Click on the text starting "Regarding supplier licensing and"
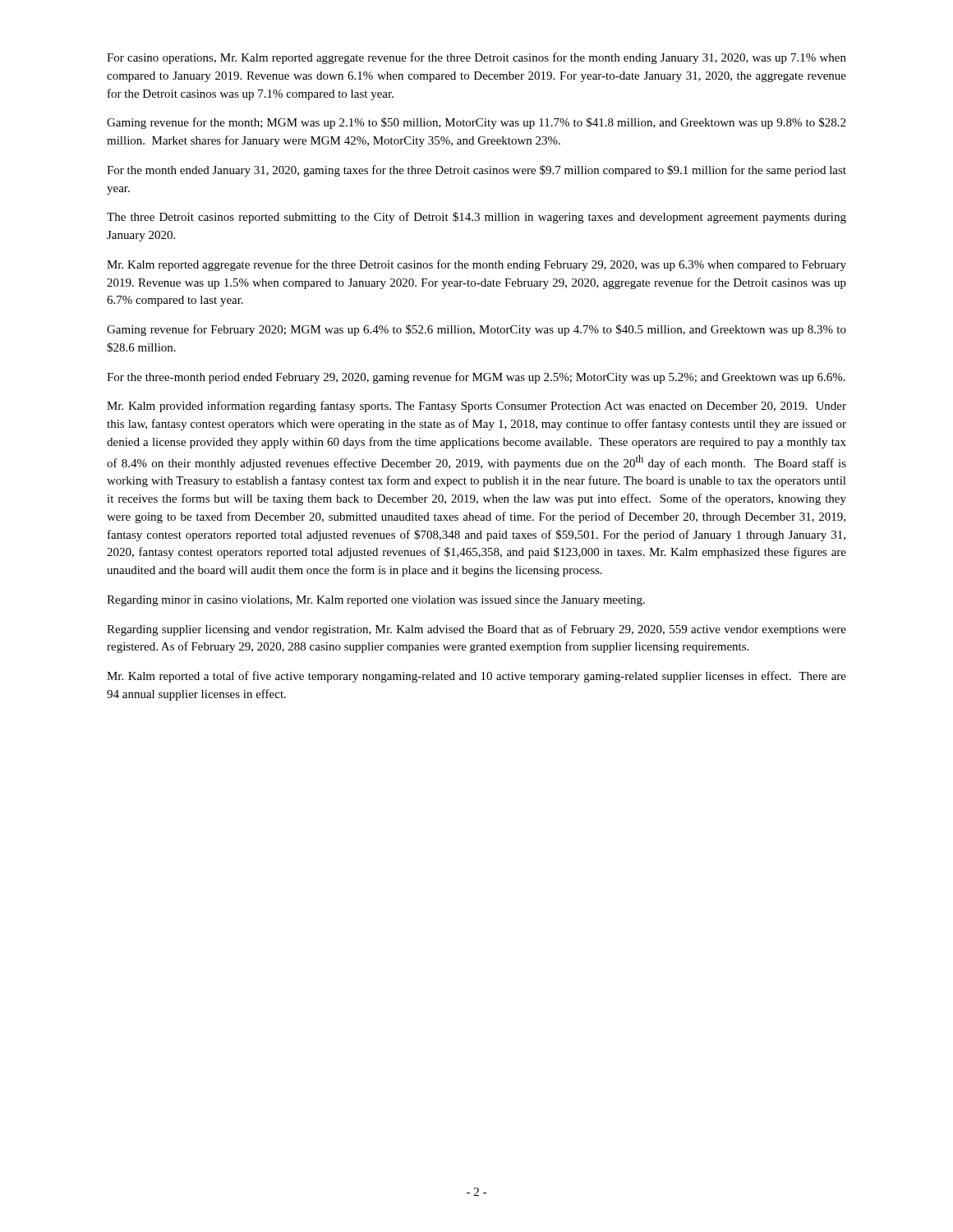Image resolution: width=953 pixels, height=1232 pixels. coord(476,638)
